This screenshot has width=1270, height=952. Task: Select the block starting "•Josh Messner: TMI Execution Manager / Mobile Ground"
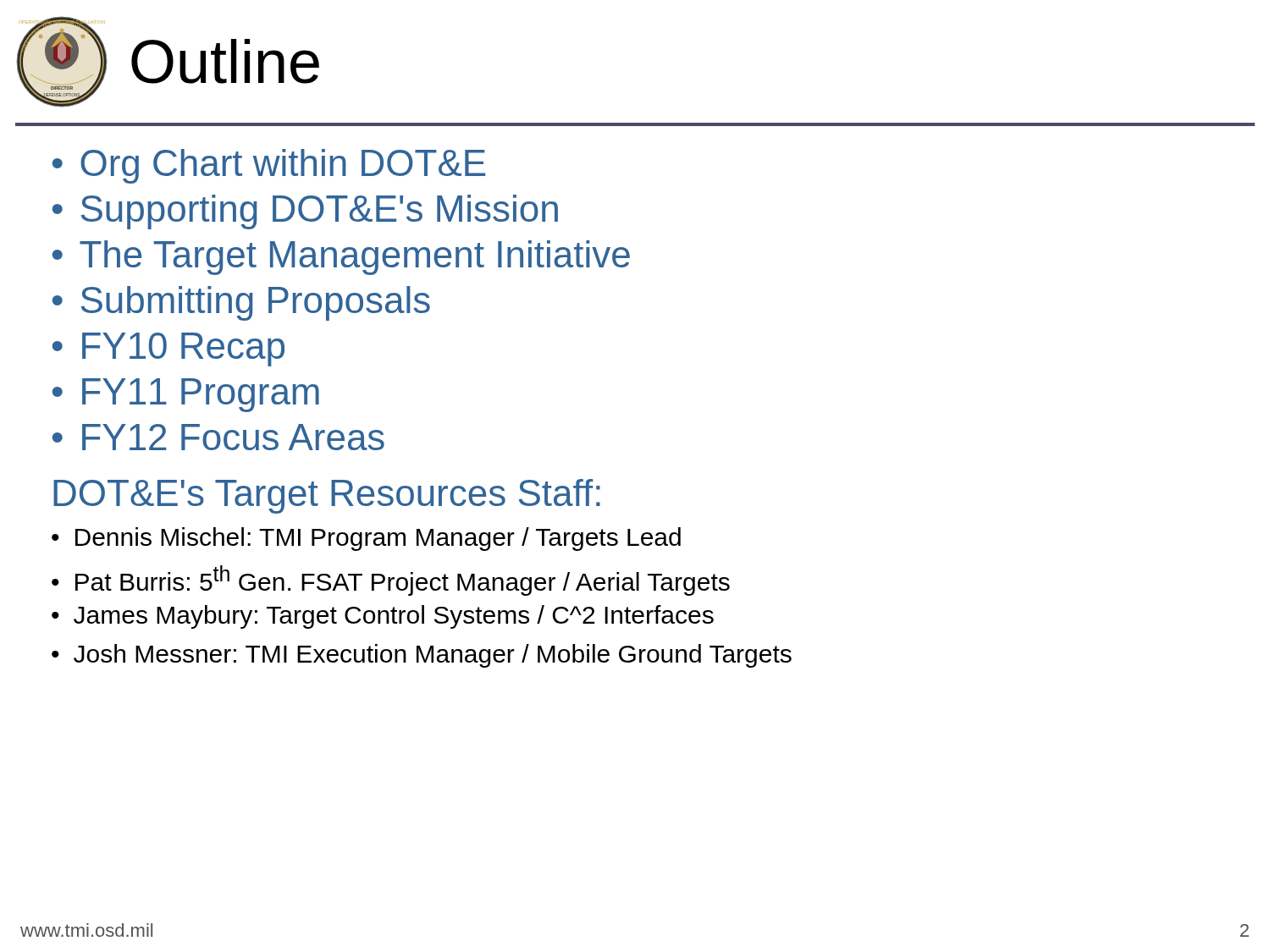pos(422,654)
